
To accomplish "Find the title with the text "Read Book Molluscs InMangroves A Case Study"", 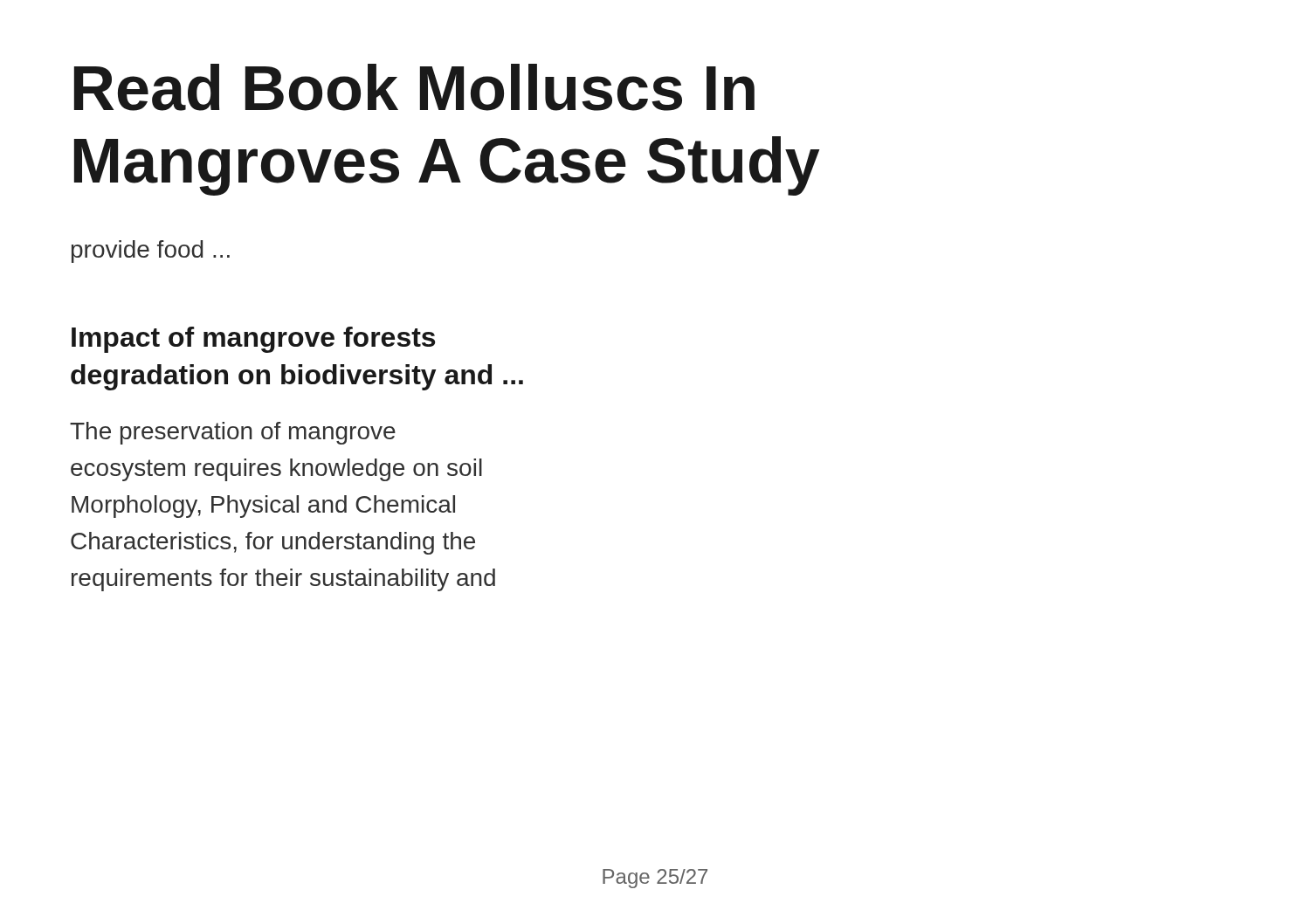I will [x=445, y=124].
